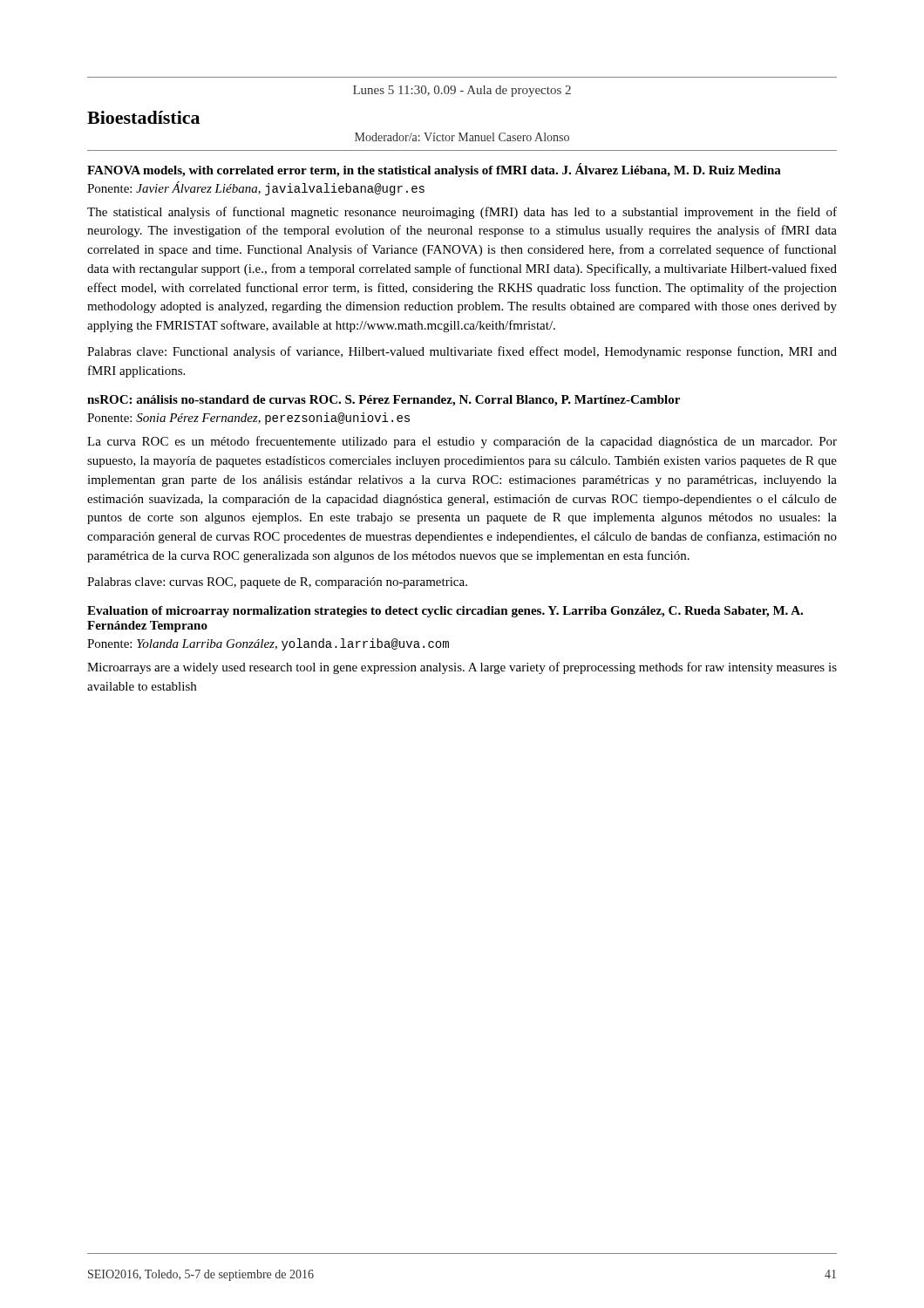Viewport: 924px width, 1308px height.
Task: Navigate to the block starting "Ponente: Javier Álvarez Liébana, javialvaliebana@ugr.es"
Action: 256,188
